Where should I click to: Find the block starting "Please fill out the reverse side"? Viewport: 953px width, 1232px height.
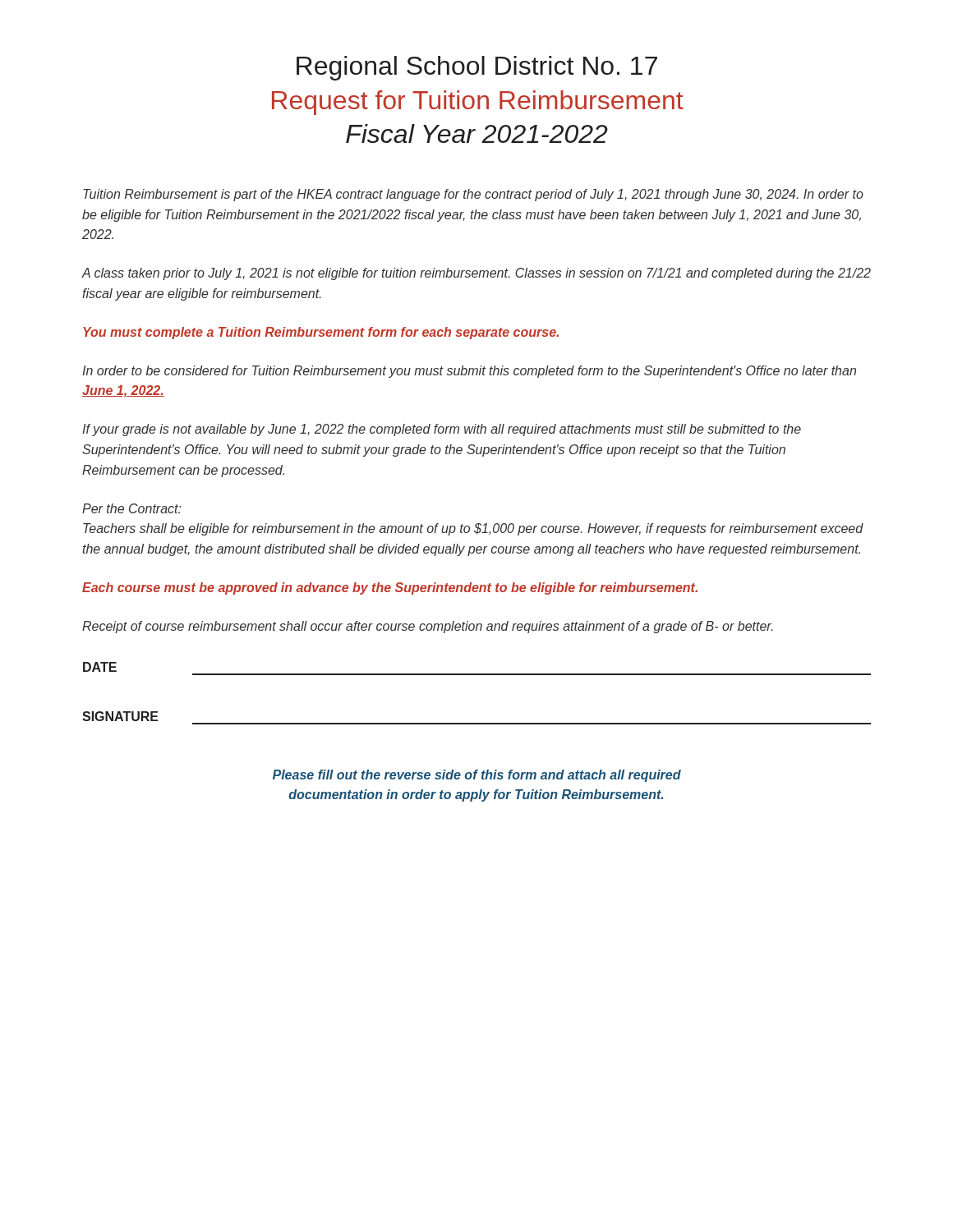[476, 785]
